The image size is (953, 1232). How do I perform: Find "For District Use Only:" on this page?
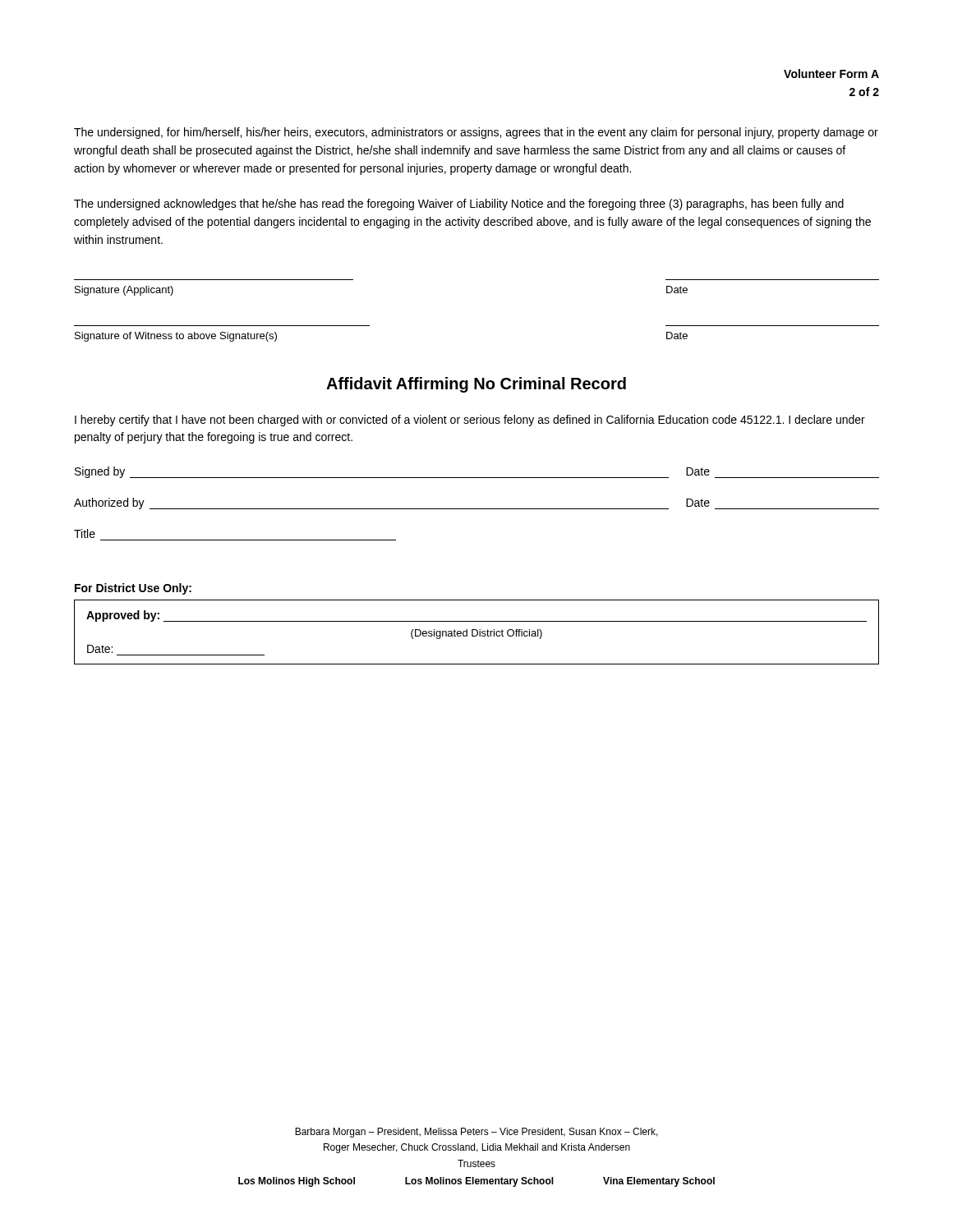pyautogui.click(x=476, y=588)
